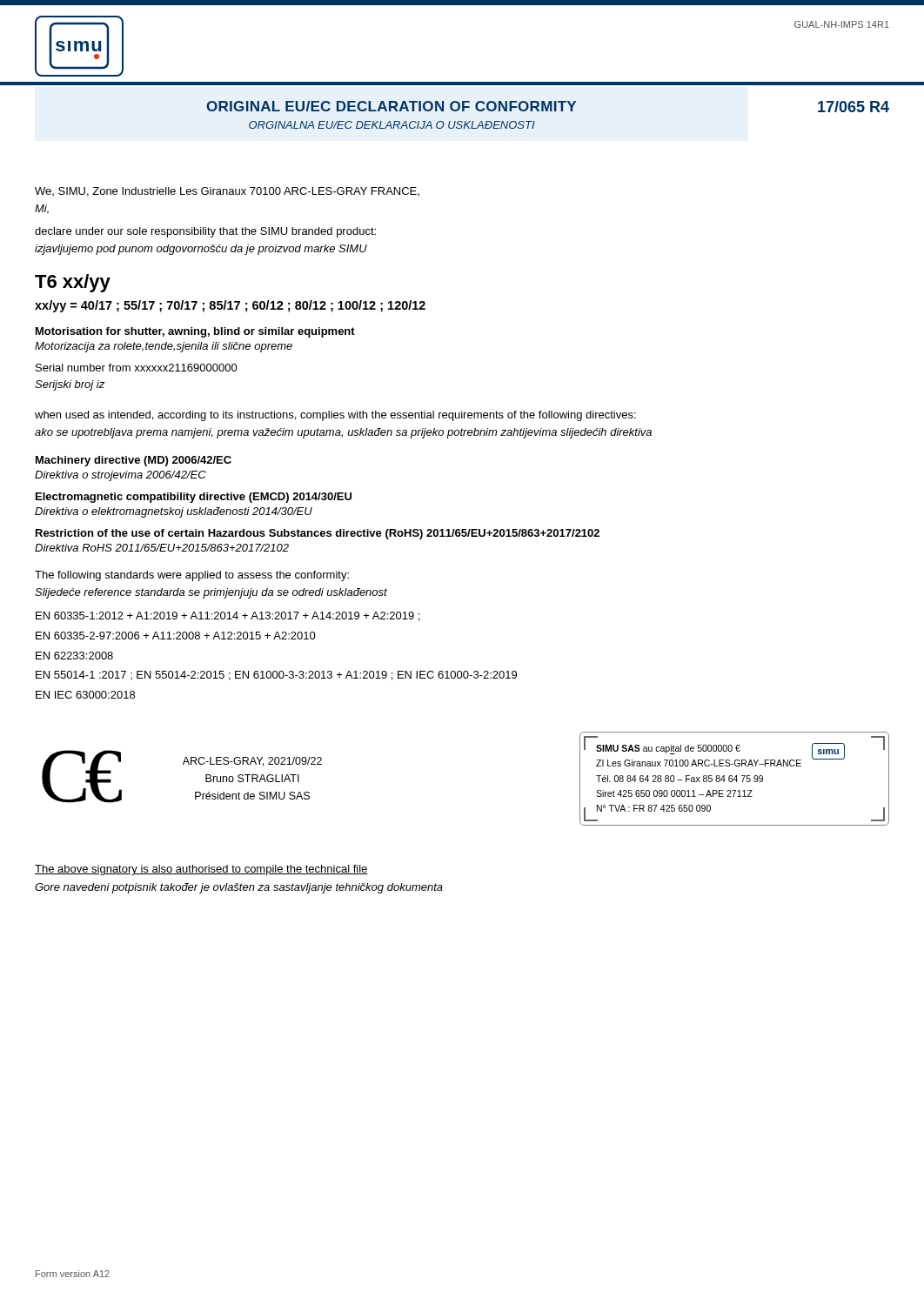924x1305 pixels.
Task: Navigate to the passage starting "ARC-LES-GRAY, 2021/09/22 Bruno STRAGLIATI"
Action: (252, 779)
